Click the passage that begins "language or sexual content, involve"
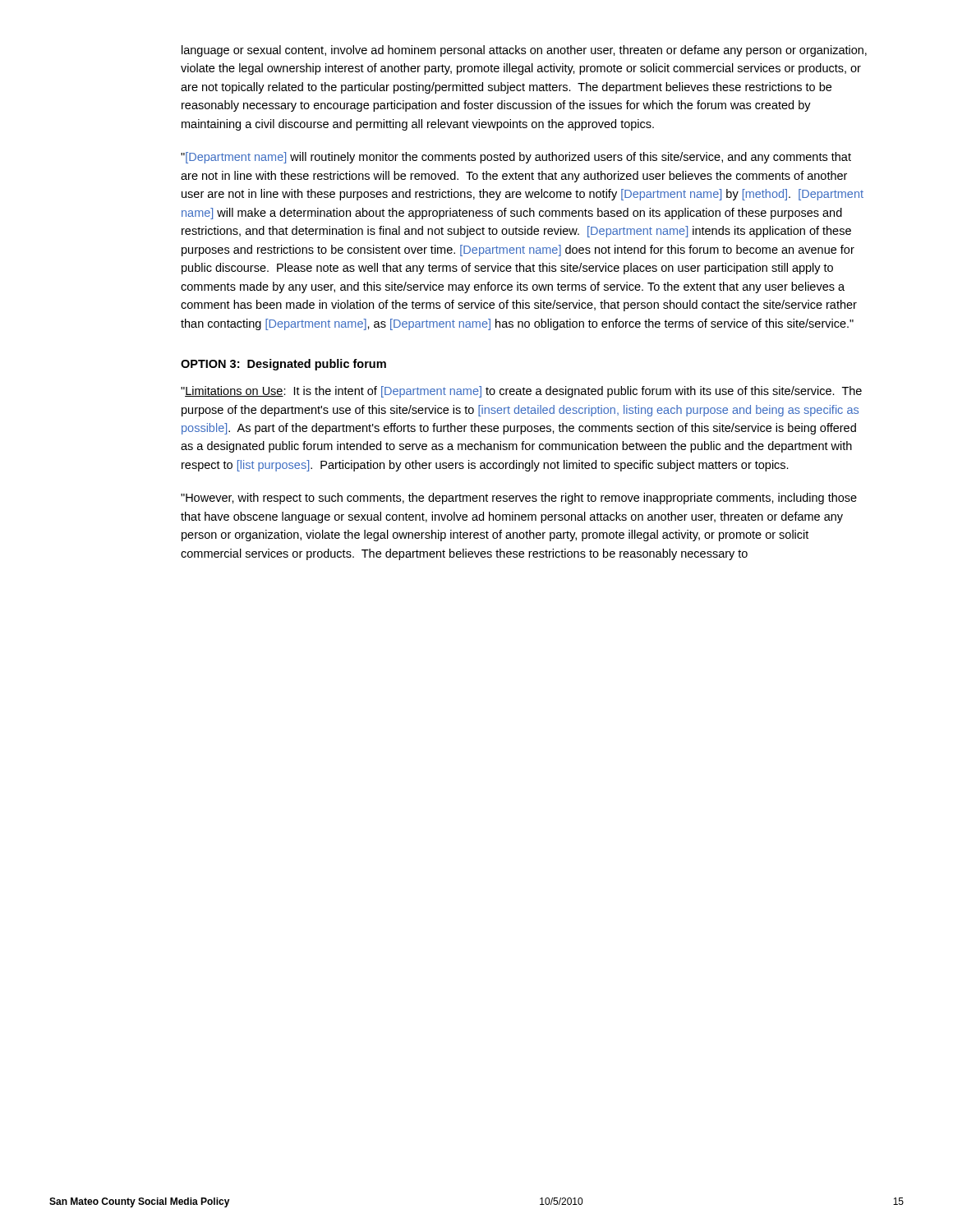This screenshot has height=1232, width=953. [524, 87]
